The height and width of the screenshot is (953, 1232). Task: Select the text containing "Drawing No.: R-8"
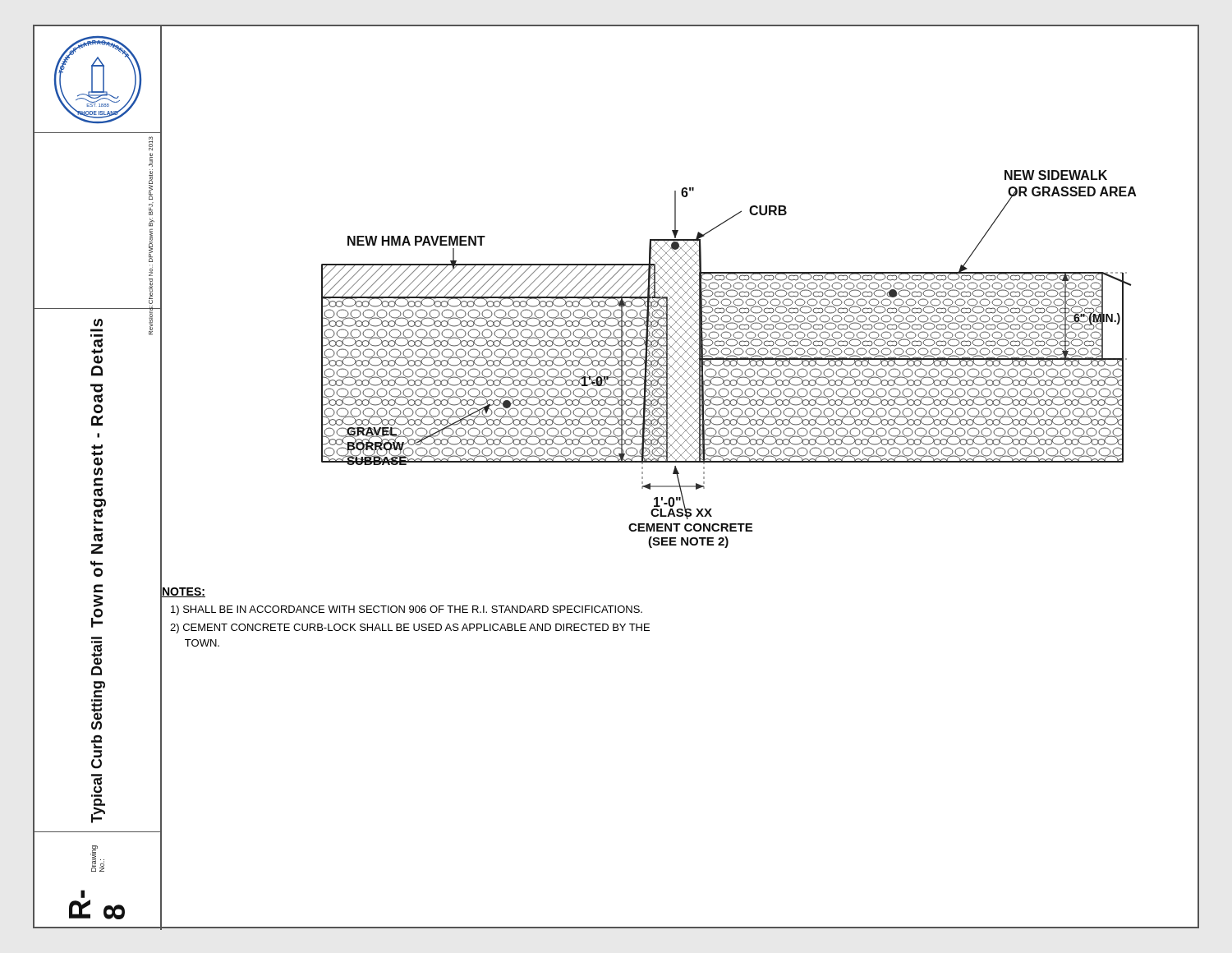point(97,876)
